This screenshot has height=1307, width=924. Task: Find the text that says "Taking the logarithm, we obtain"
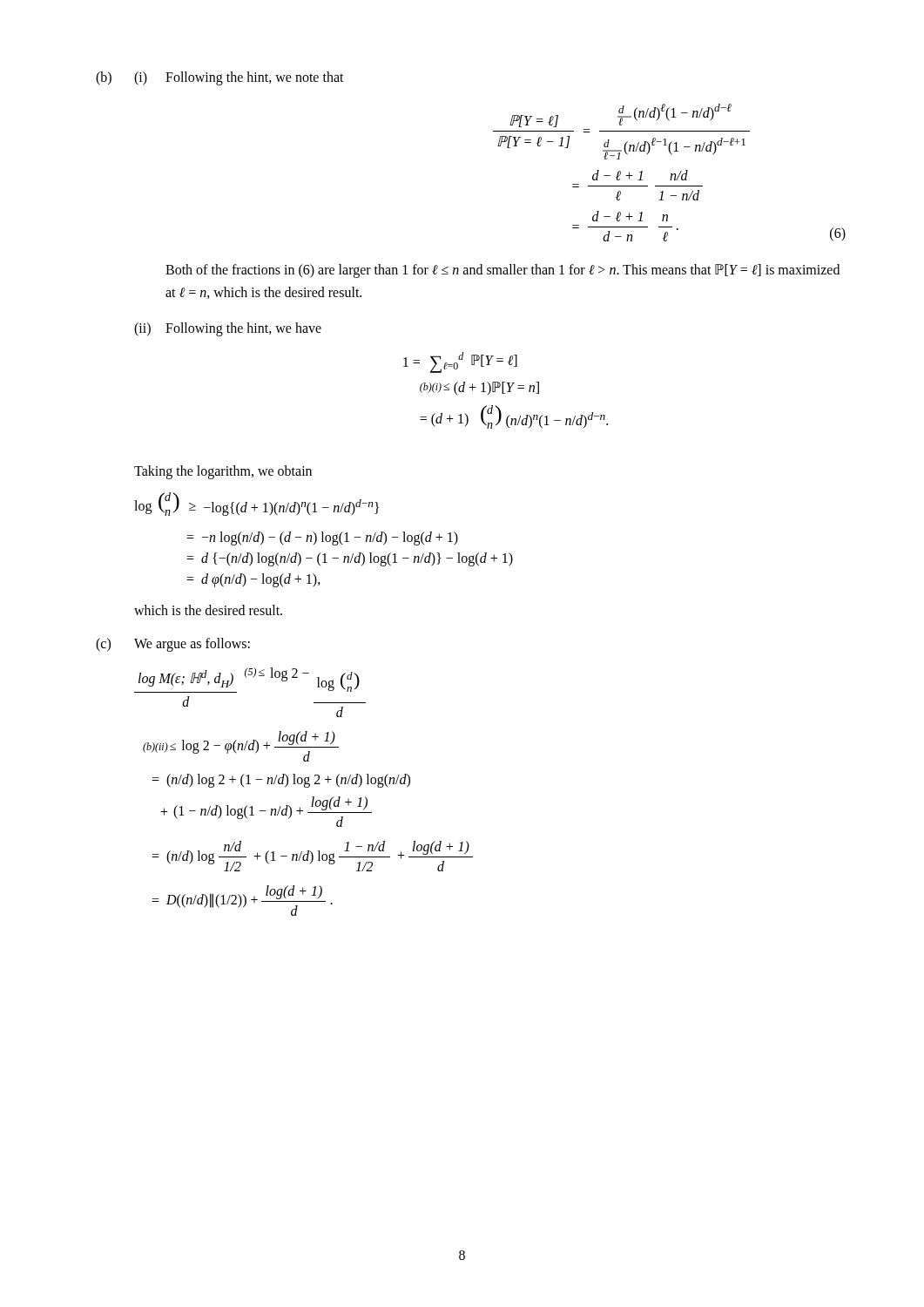pos(223,471)
